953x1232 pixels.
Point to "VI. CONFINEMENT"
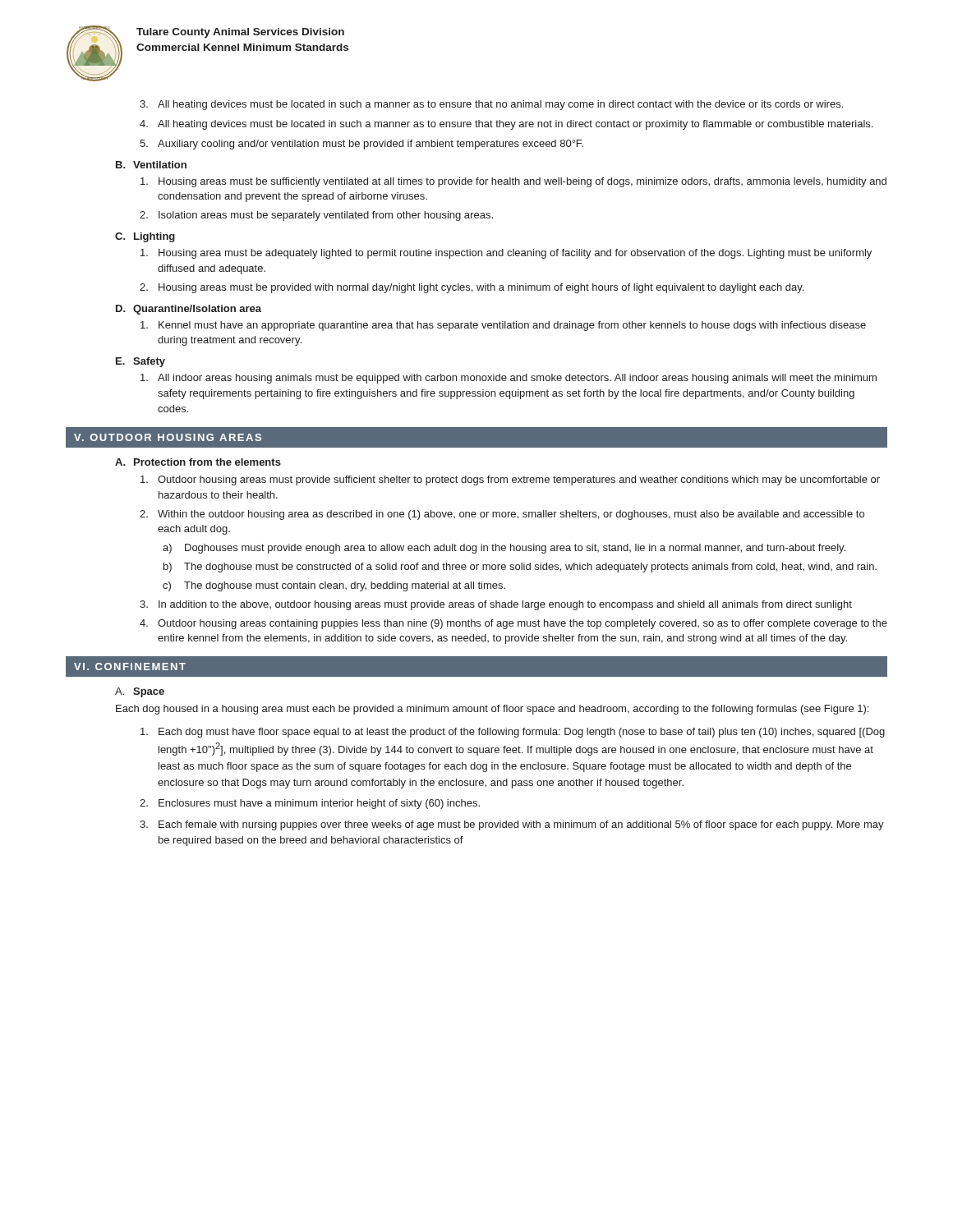[x=130, y=667]
